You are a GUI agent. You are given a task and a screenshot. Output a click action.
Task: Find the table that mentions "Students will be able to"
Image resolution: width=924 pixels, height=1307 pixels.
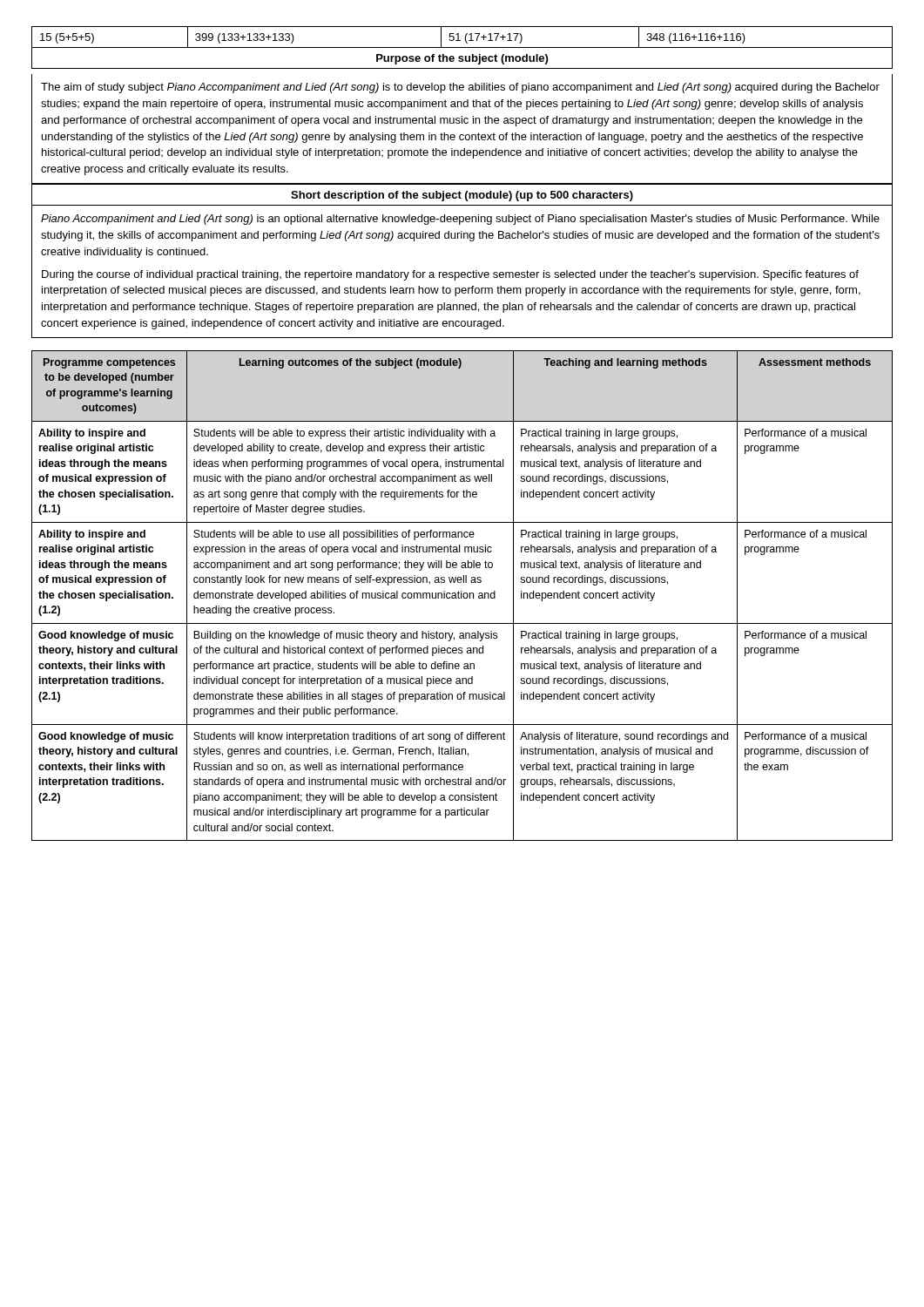462,596
